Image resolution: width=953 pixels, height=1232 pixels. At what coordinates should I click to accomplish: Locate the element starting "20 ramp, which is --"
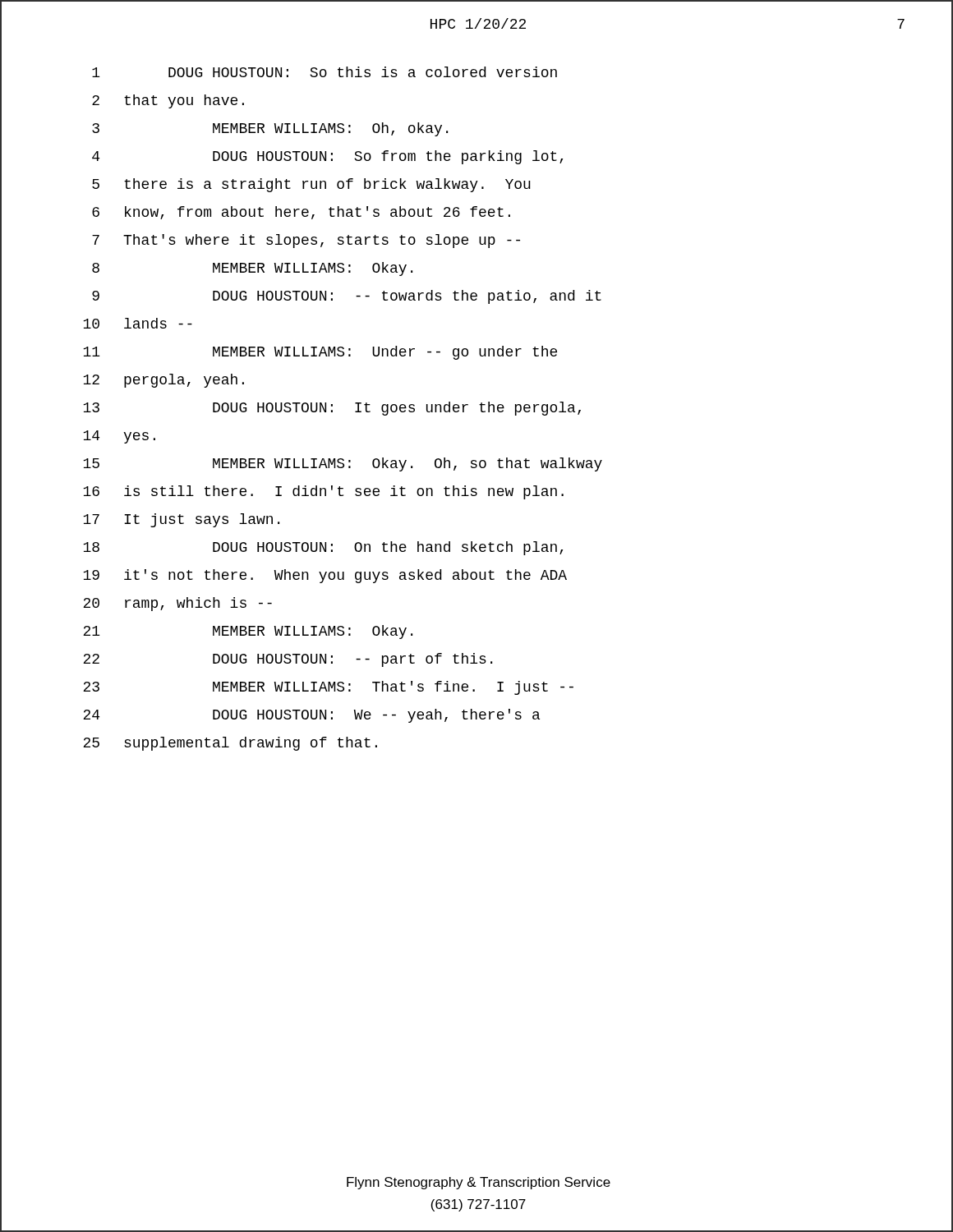pos(177,604)
